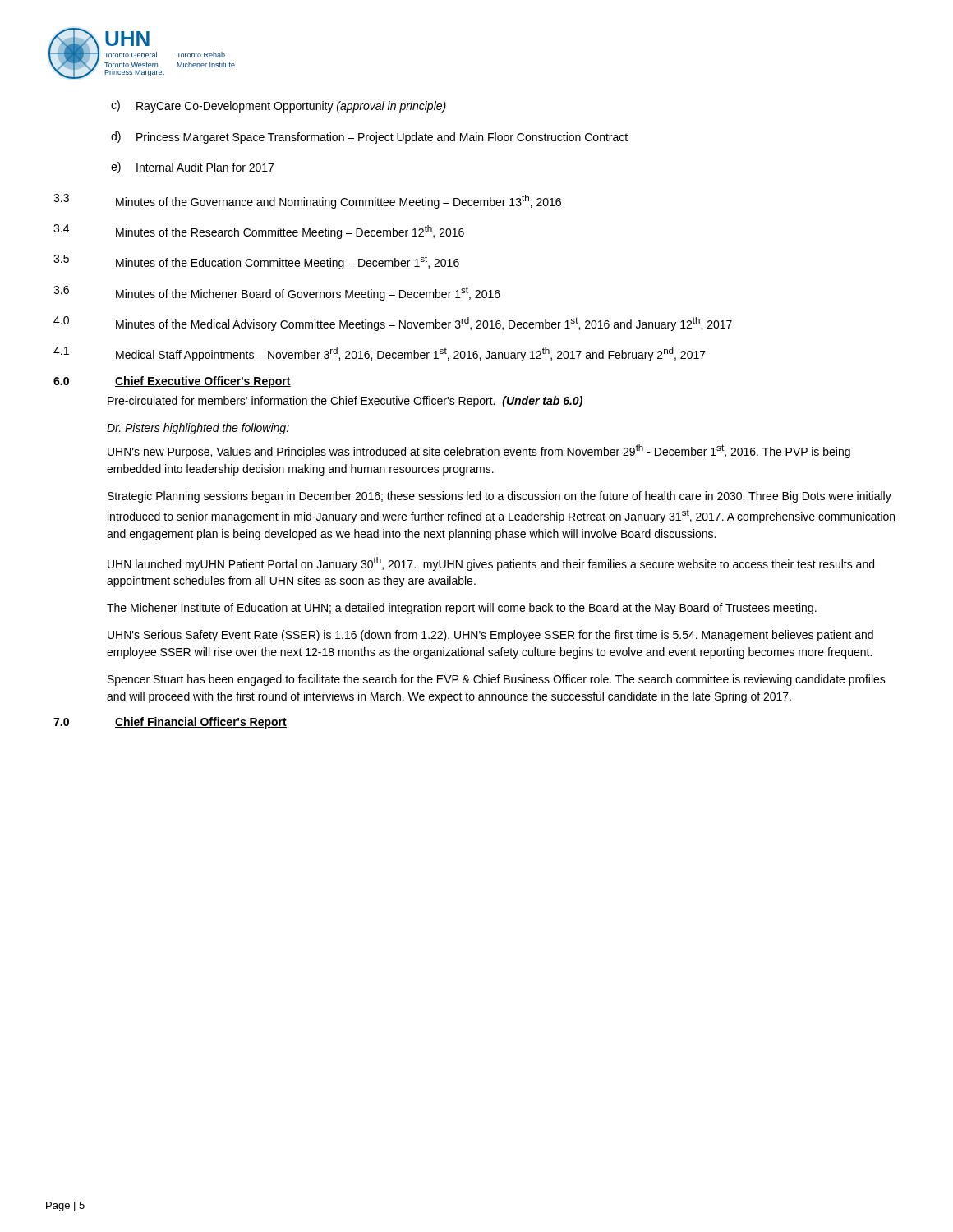Where is the passage that starts "3.6 Minutes of the Michener Board of Governors"?
The height and width of the screenshot is (1232, 953).
click(x=476, y=293)
